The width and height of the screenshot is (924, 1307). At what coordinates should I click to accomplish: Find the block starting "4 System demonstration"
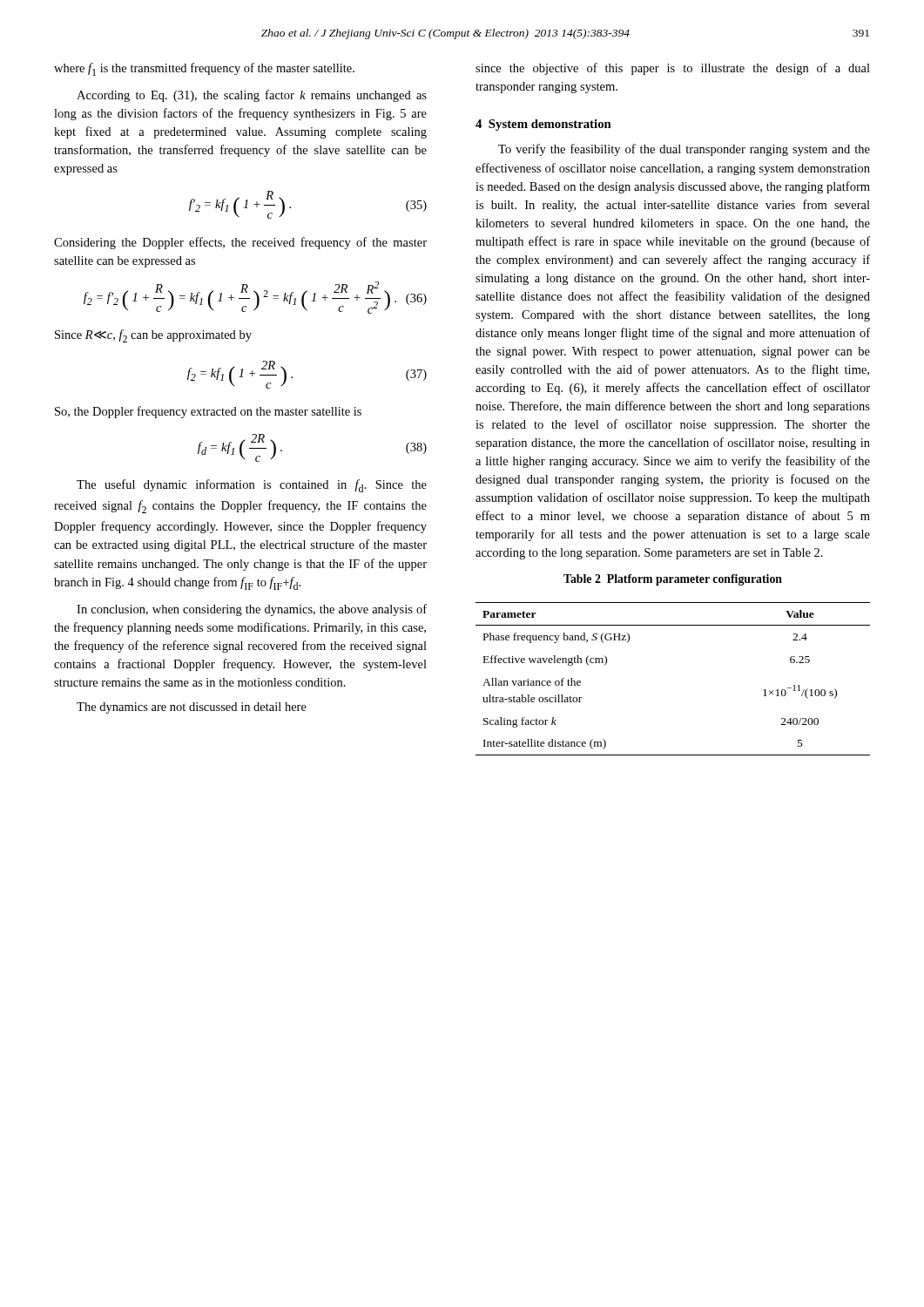[543, 124]
